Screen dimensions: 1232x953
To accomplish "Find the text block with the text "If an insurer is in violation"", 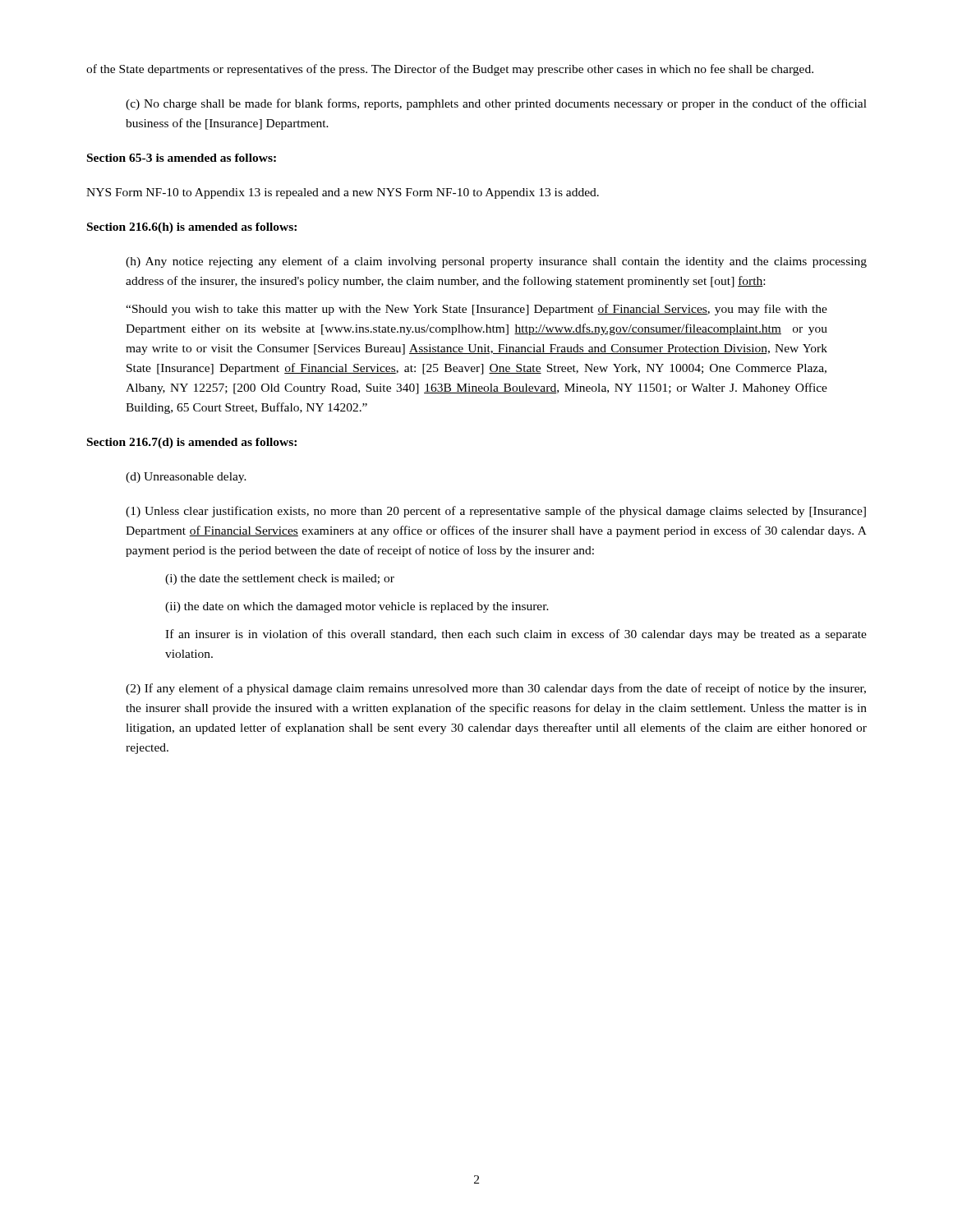I will pyautogui.click(x=516, y=644).
